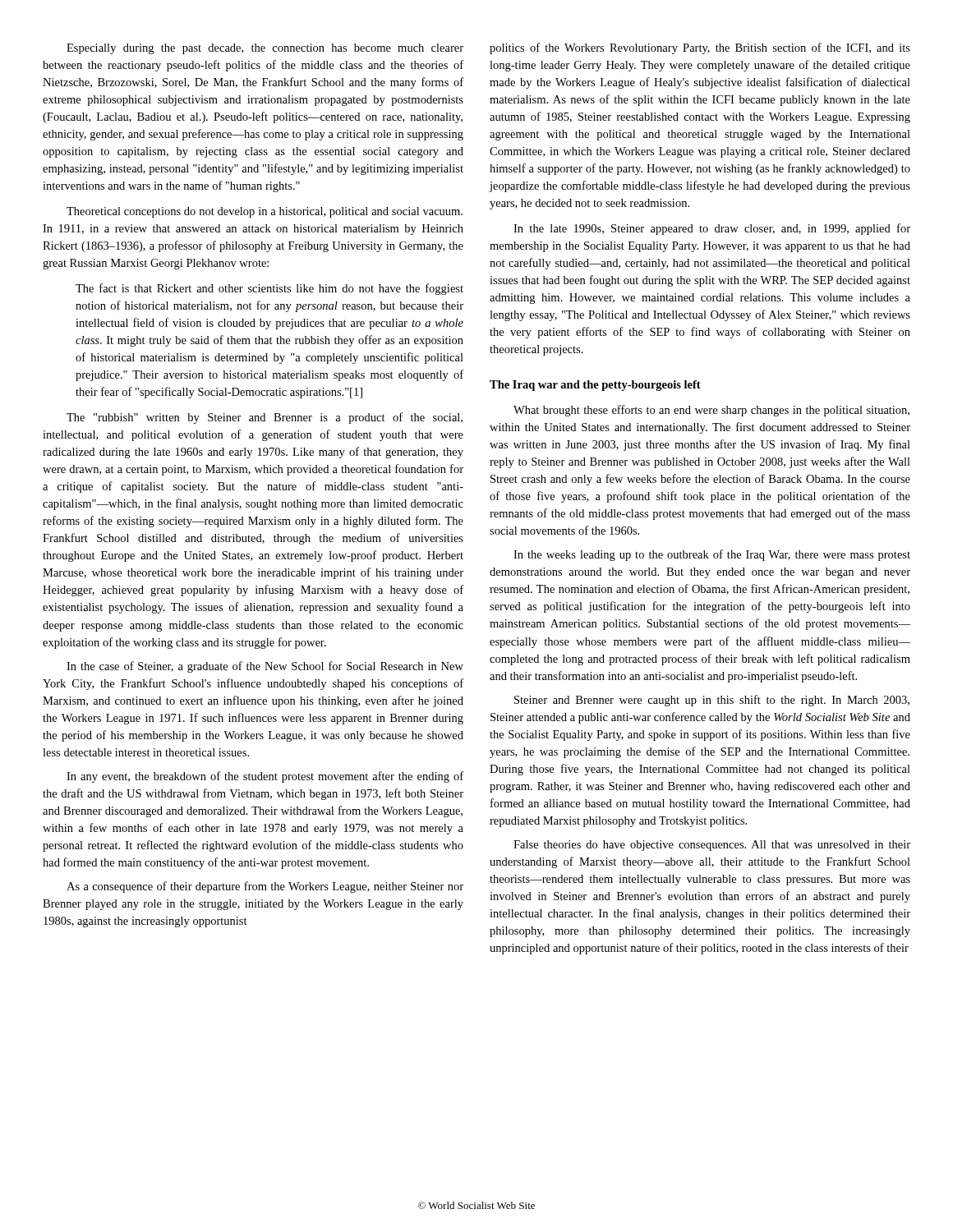Locate the text block that says "What brought these efforts"
Image resolution: width=953 pixels, height=1232 pixels.
700,471
